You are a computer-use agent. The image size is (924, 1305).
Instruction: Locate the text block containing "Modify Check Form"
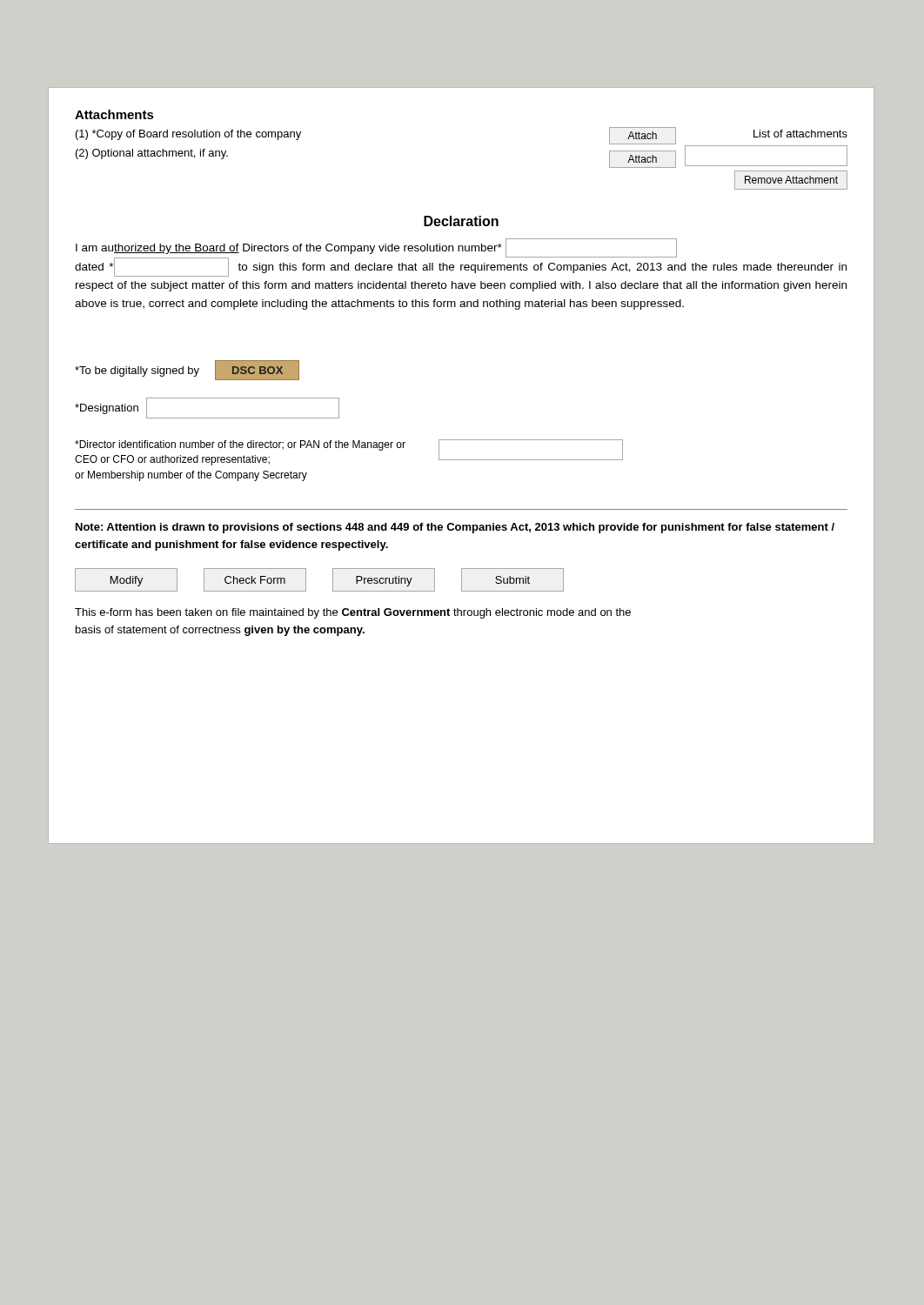pyautogui.click(x=319, y=580)
